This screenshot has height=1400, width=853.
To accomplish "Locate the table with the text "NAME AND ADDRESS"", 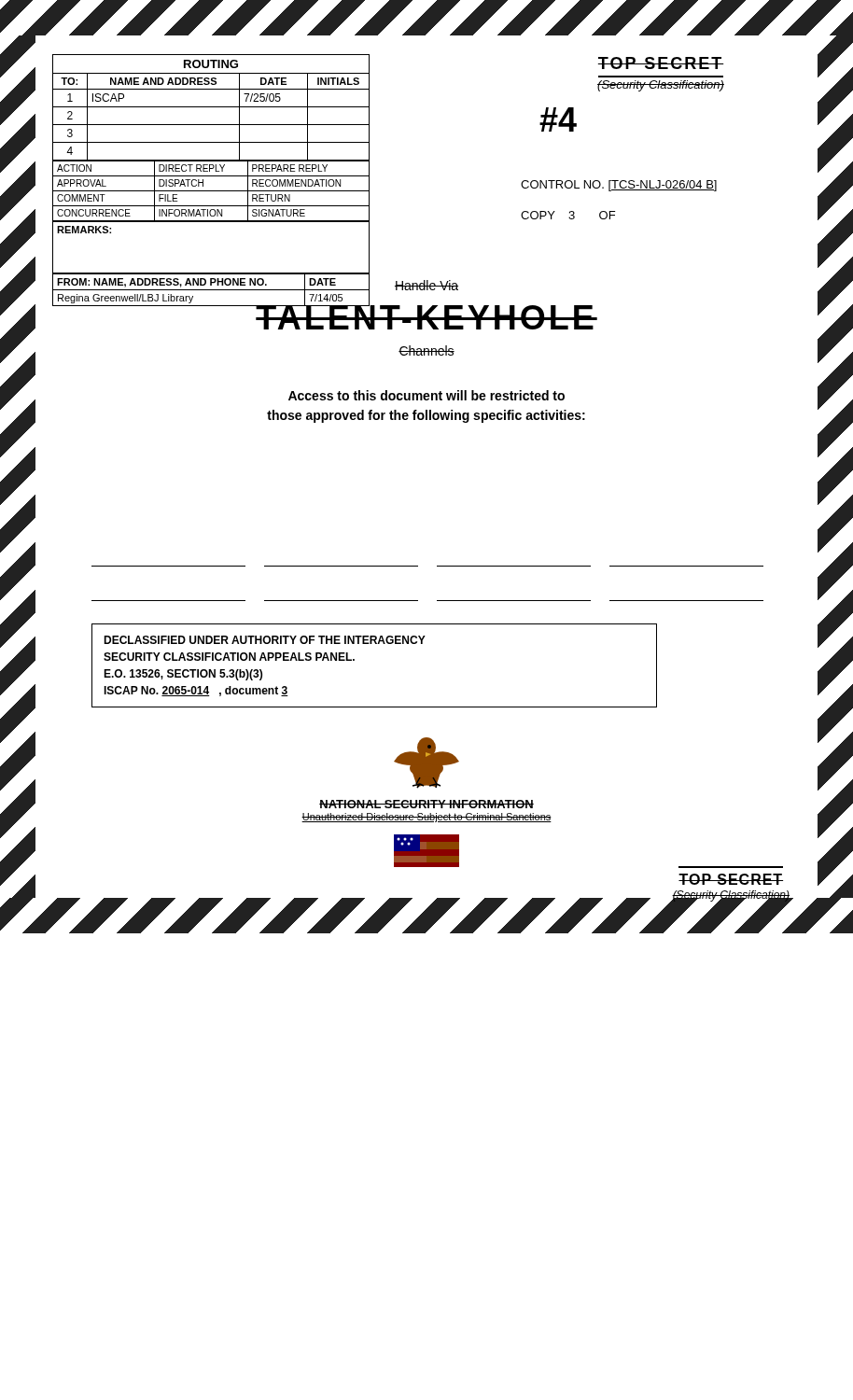I will click(211, 180).
